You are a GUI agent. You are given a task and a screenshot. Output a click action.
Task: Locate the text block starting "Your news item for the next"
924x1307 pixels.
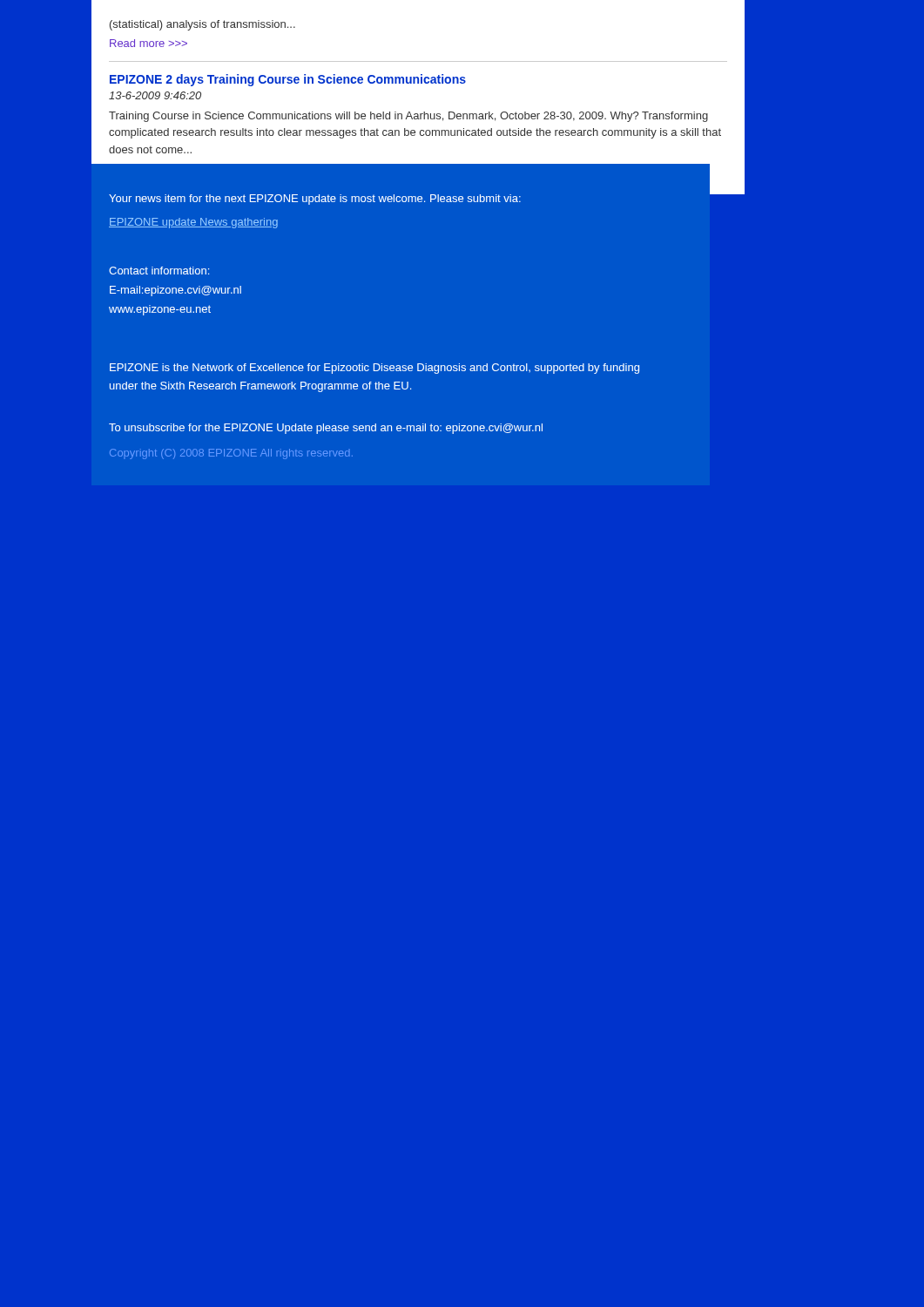coord(401,199)
